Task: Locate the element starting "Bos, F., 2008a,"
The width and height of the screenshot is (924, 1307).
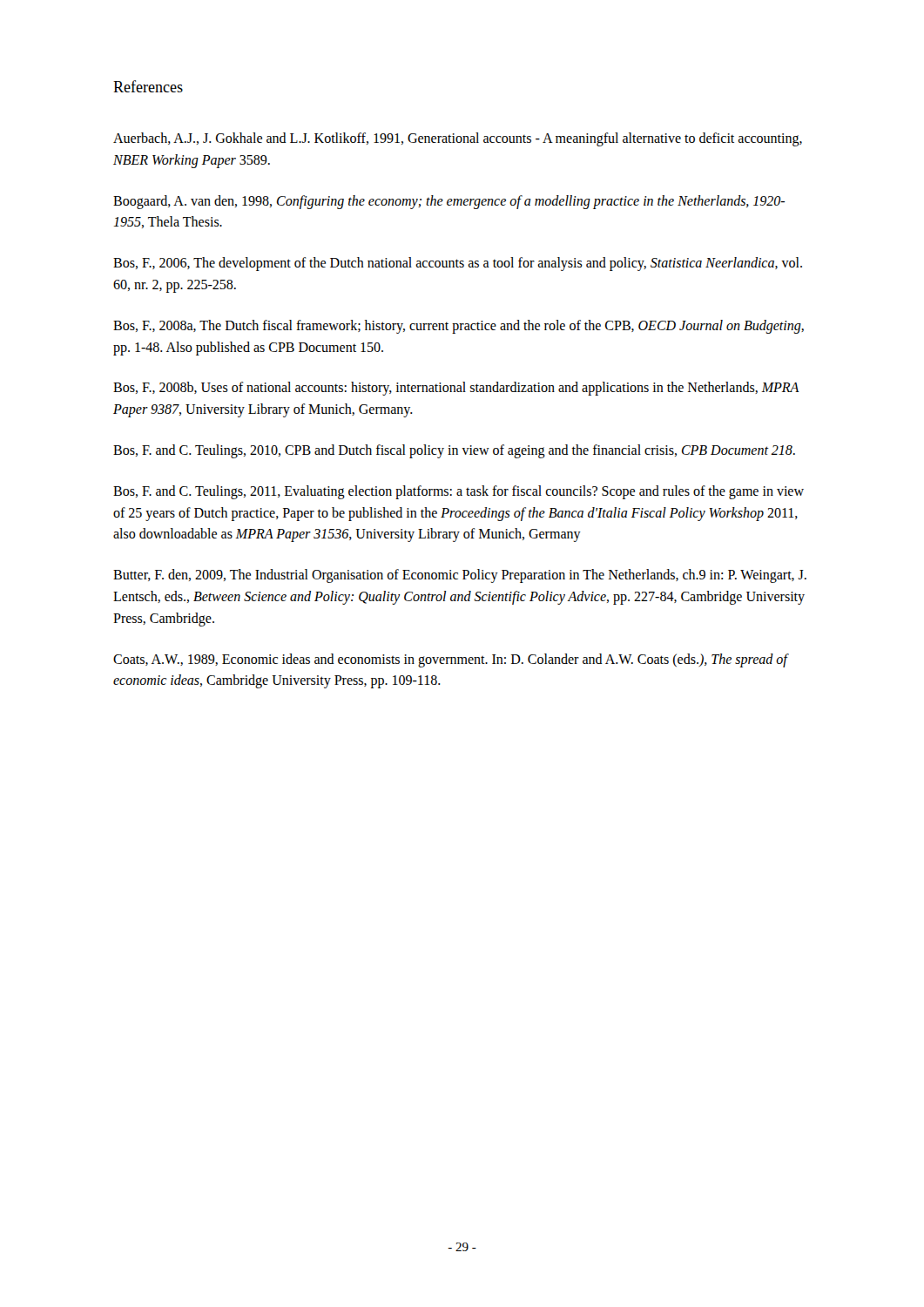Action: [459, 336]
